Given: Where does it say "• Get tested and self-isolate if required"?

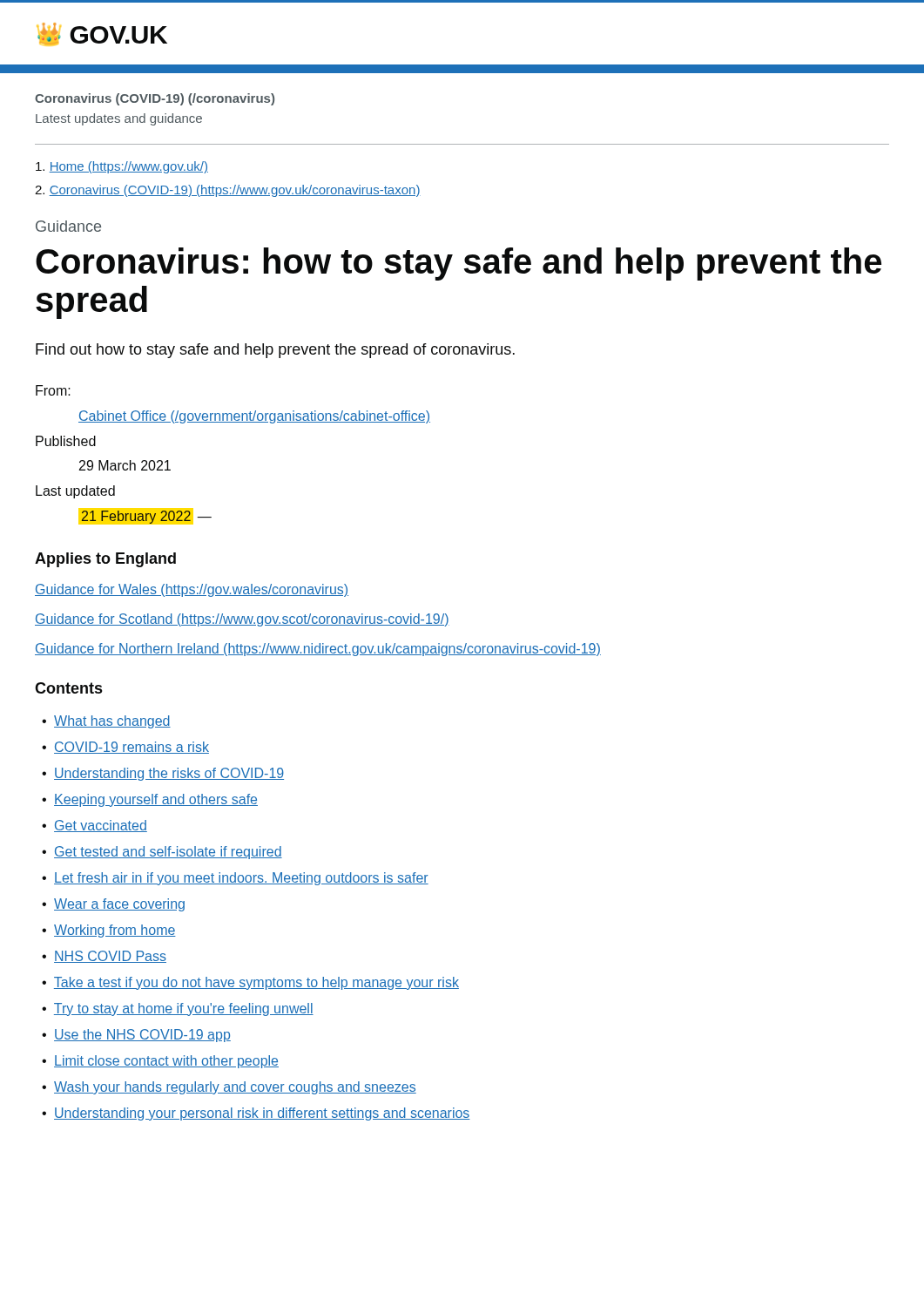Looking at the screenshot, I should click(162, 852).
